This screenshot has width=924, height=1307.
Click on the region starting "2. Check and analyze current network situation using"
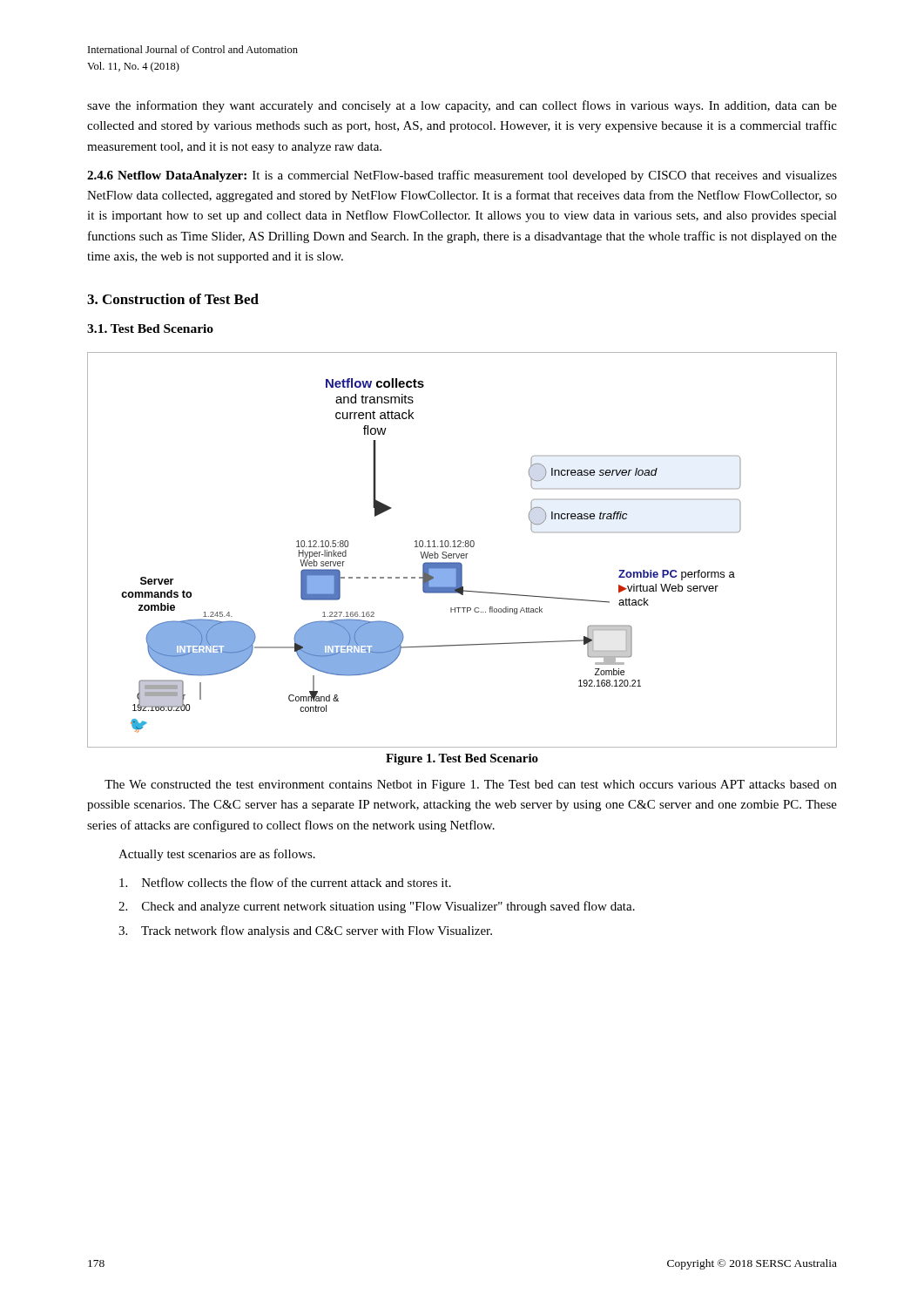[377, 906]
